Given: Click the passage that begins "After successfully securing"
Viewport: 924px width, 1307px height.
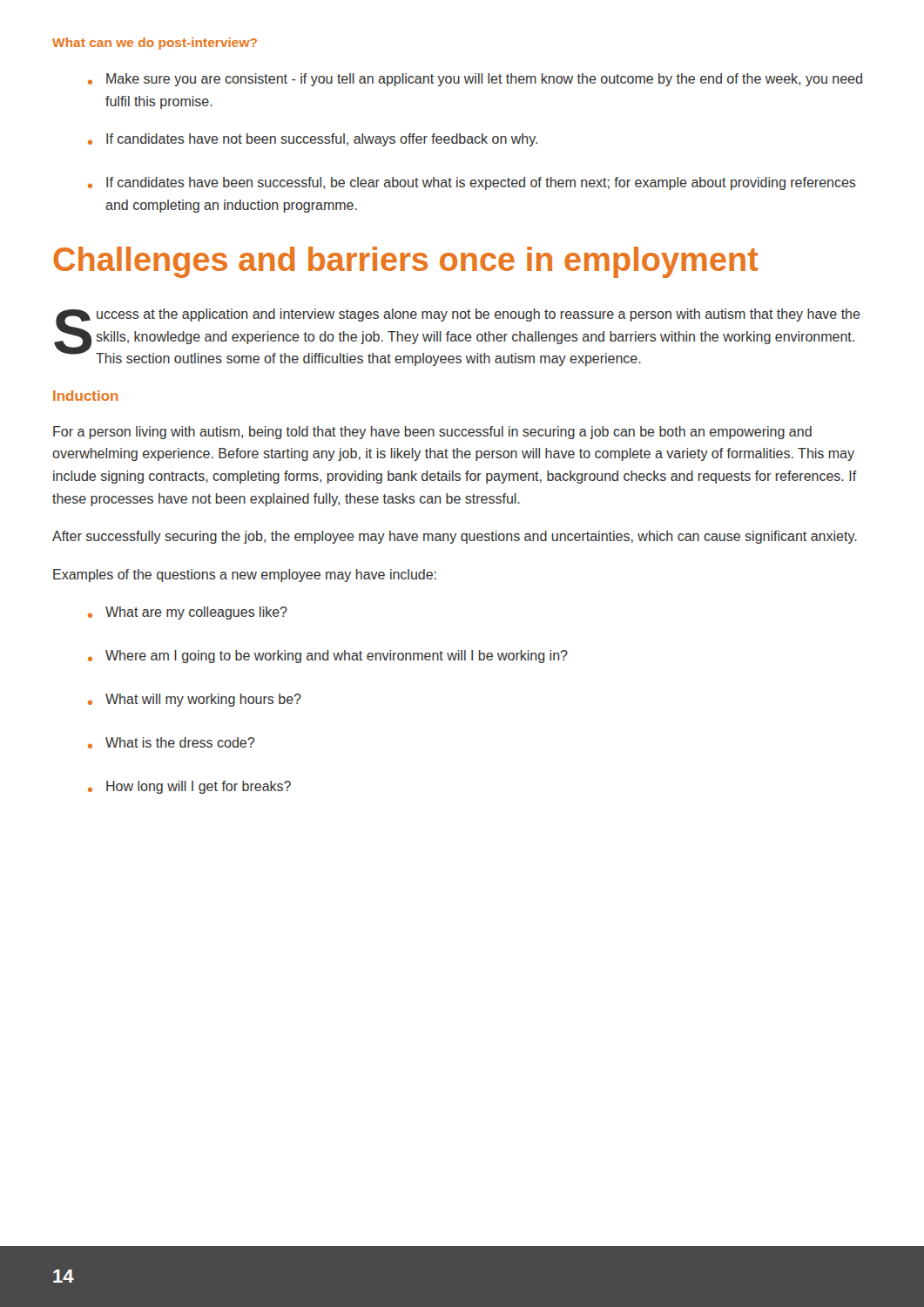Looking at the screenshot, I should [455, 536].
